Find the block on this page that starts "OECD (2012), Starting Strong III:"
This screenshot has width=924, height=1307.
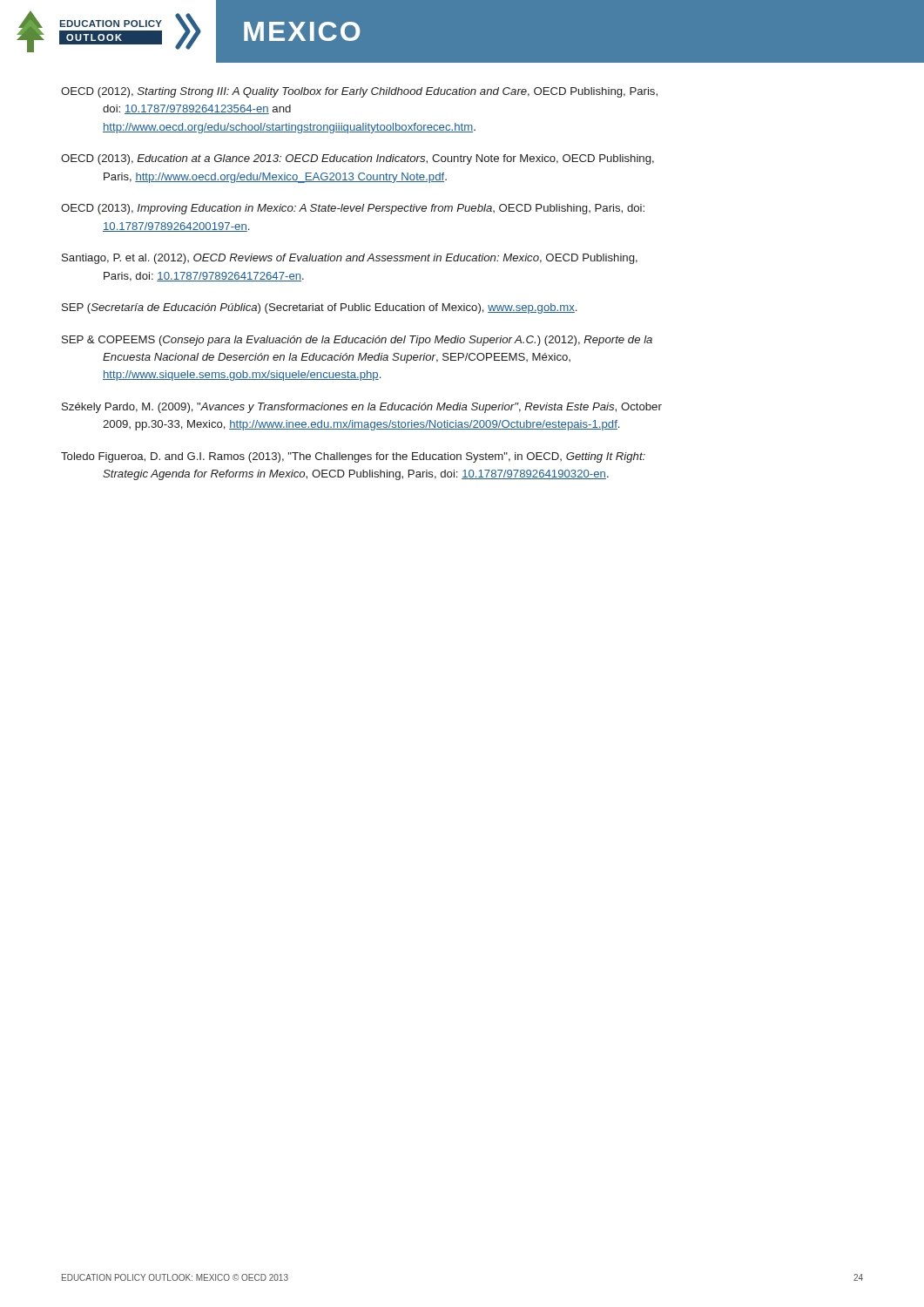click(359, 92)
